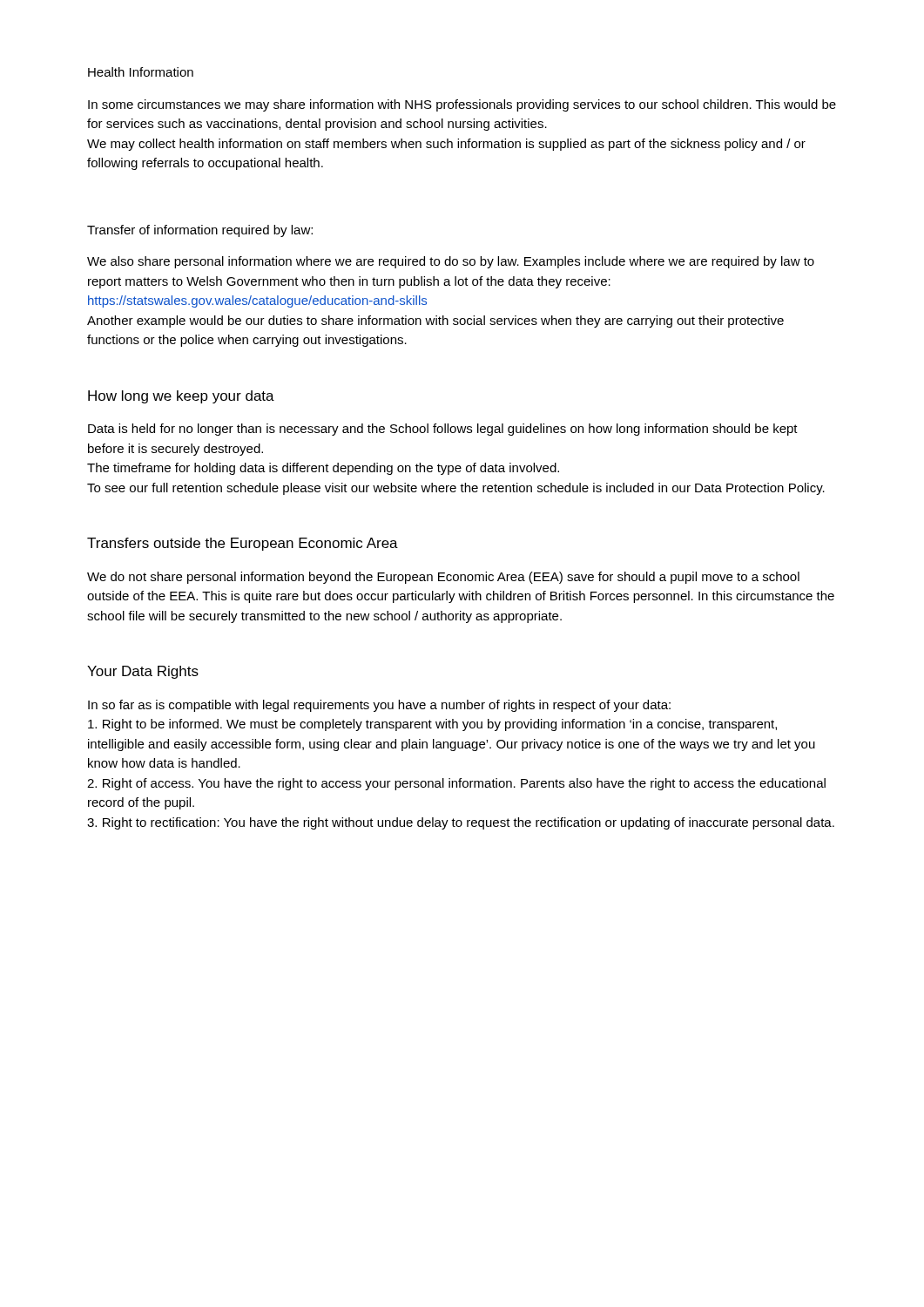This screenshot has height=1307, width=924.
Task: Click on the section header with the text "Health Information"
Action: 140,72
